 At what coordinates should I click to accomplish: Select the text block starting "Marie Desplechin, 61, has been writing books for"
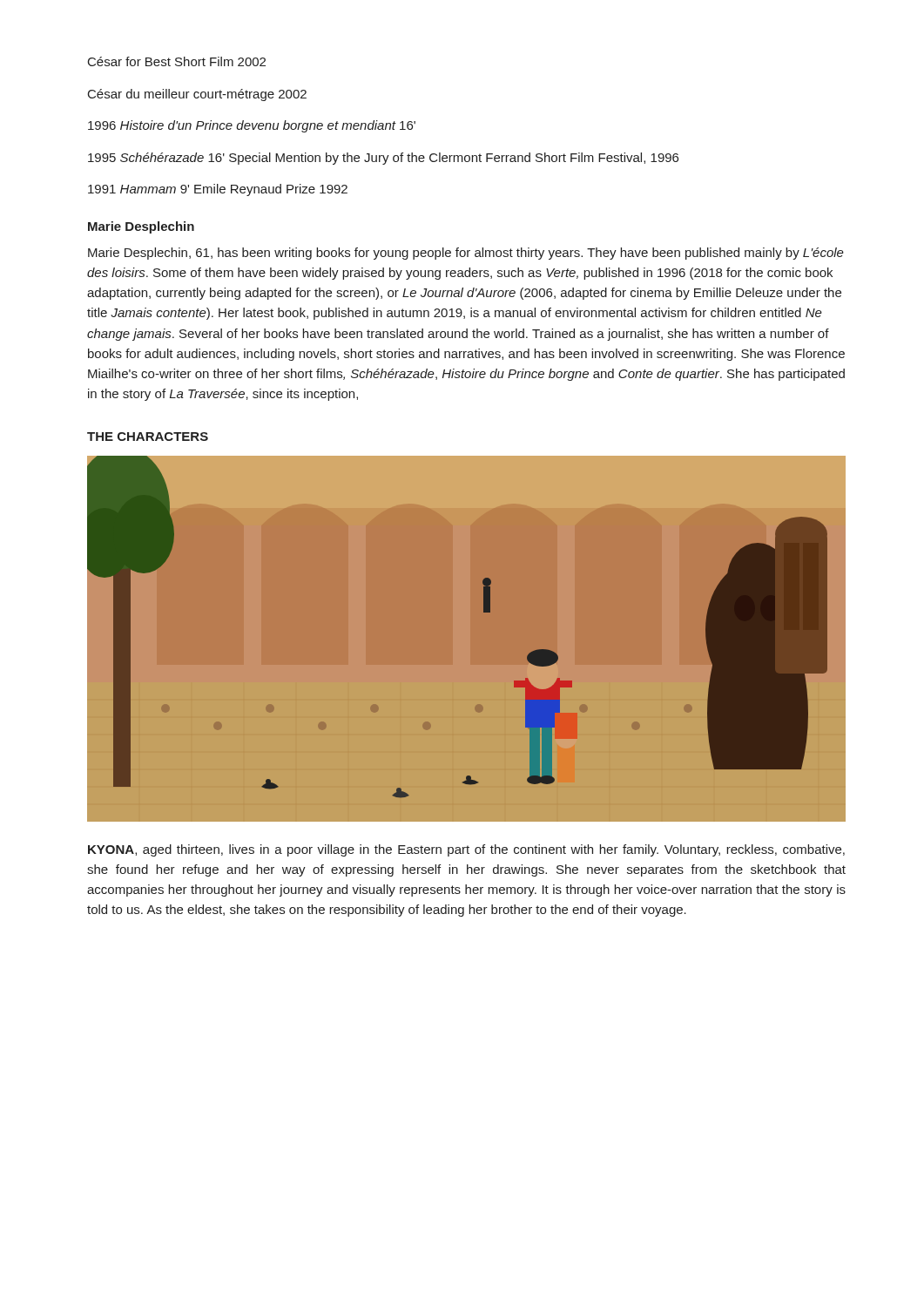point(466,323)
